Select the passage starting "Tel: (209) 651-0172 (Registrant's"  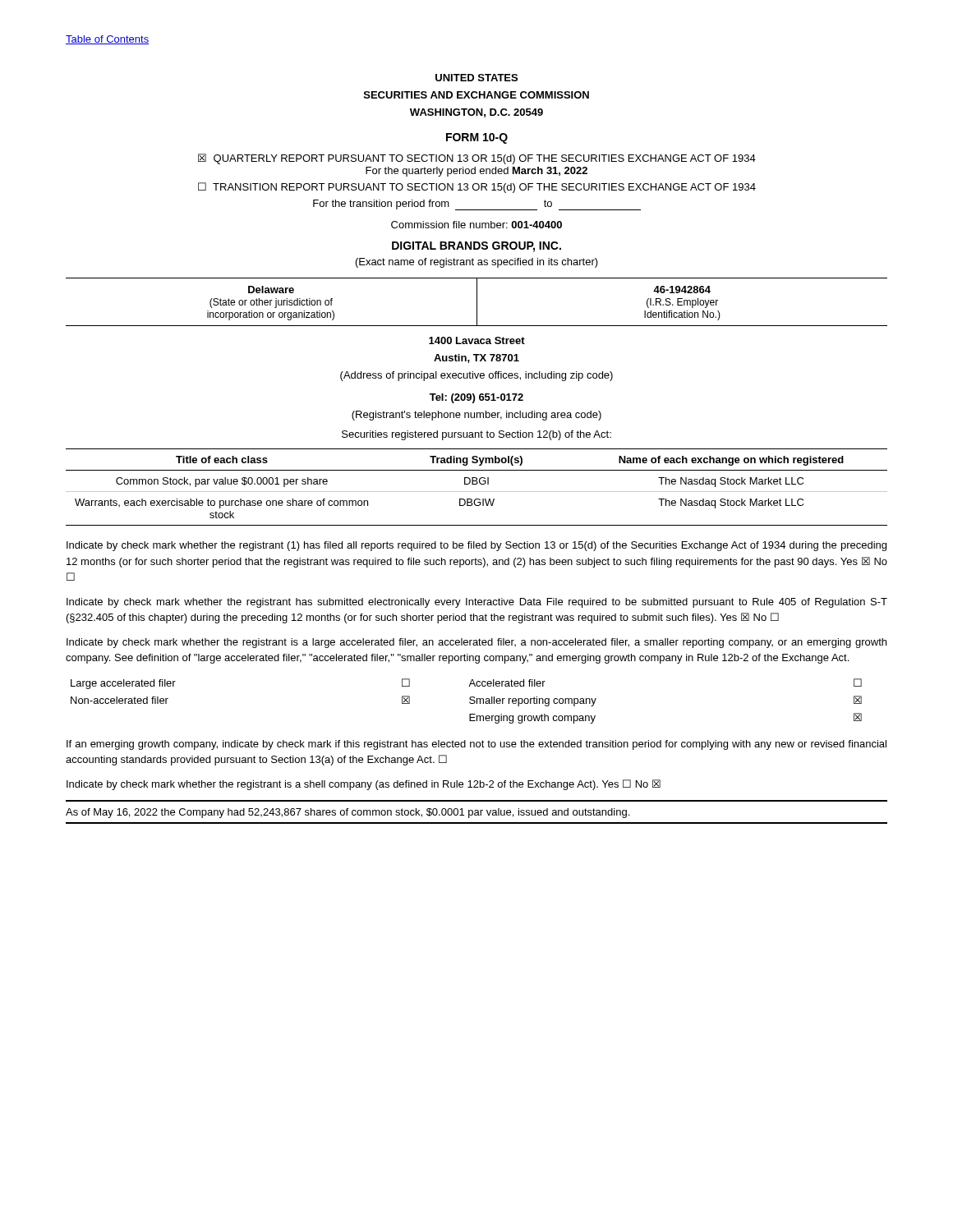476,406
